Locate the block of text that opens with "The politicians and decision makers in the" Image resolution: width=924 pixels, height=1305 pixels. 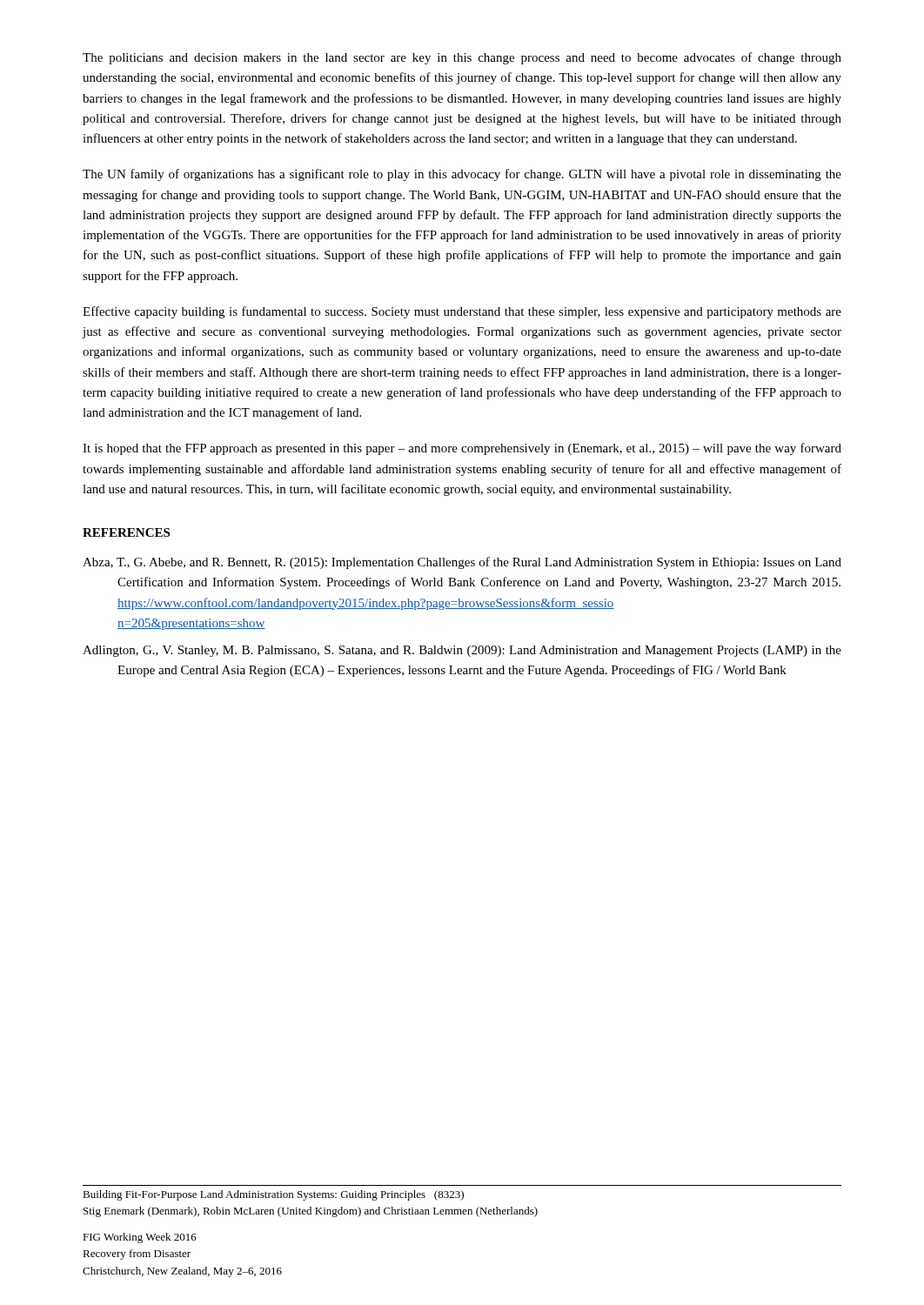(462, 98)
